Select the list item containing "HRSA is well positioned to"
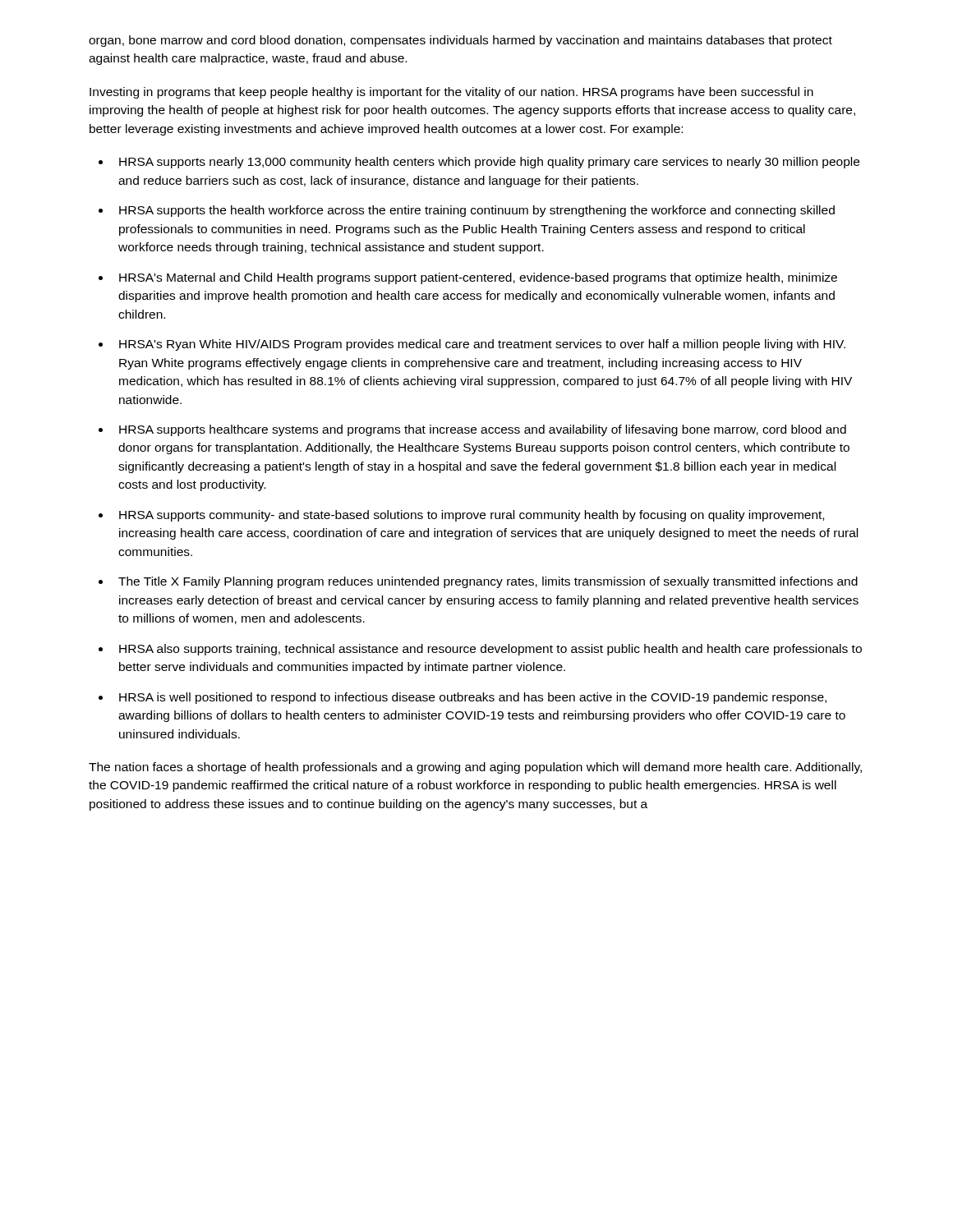The width and height of the screenshot is (953, 1232). tap(482, 715)
